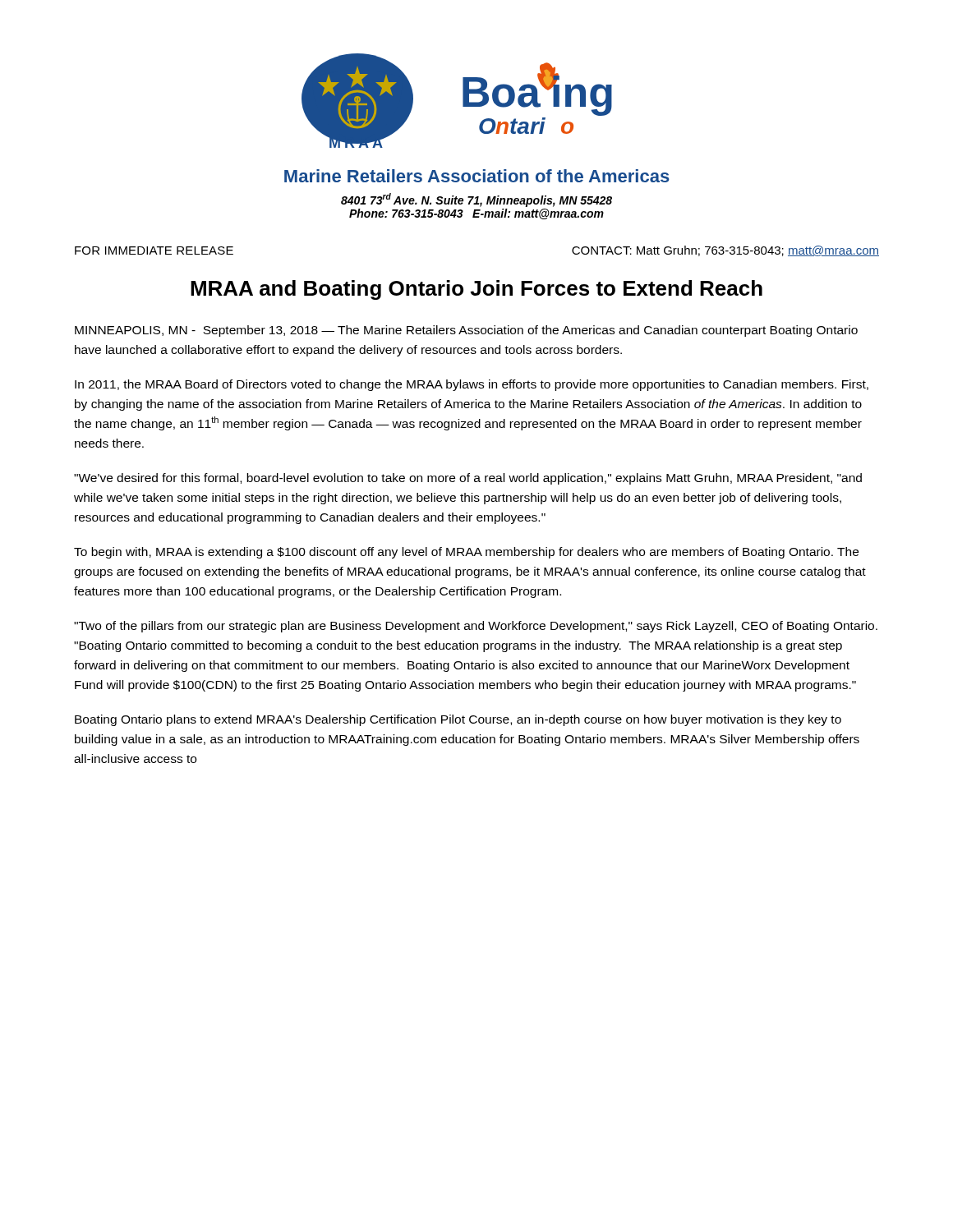Click on the element starting "MRAA and Boating Ontario Join"
This screenshot has width=953, height=1232.
(476, 288)
